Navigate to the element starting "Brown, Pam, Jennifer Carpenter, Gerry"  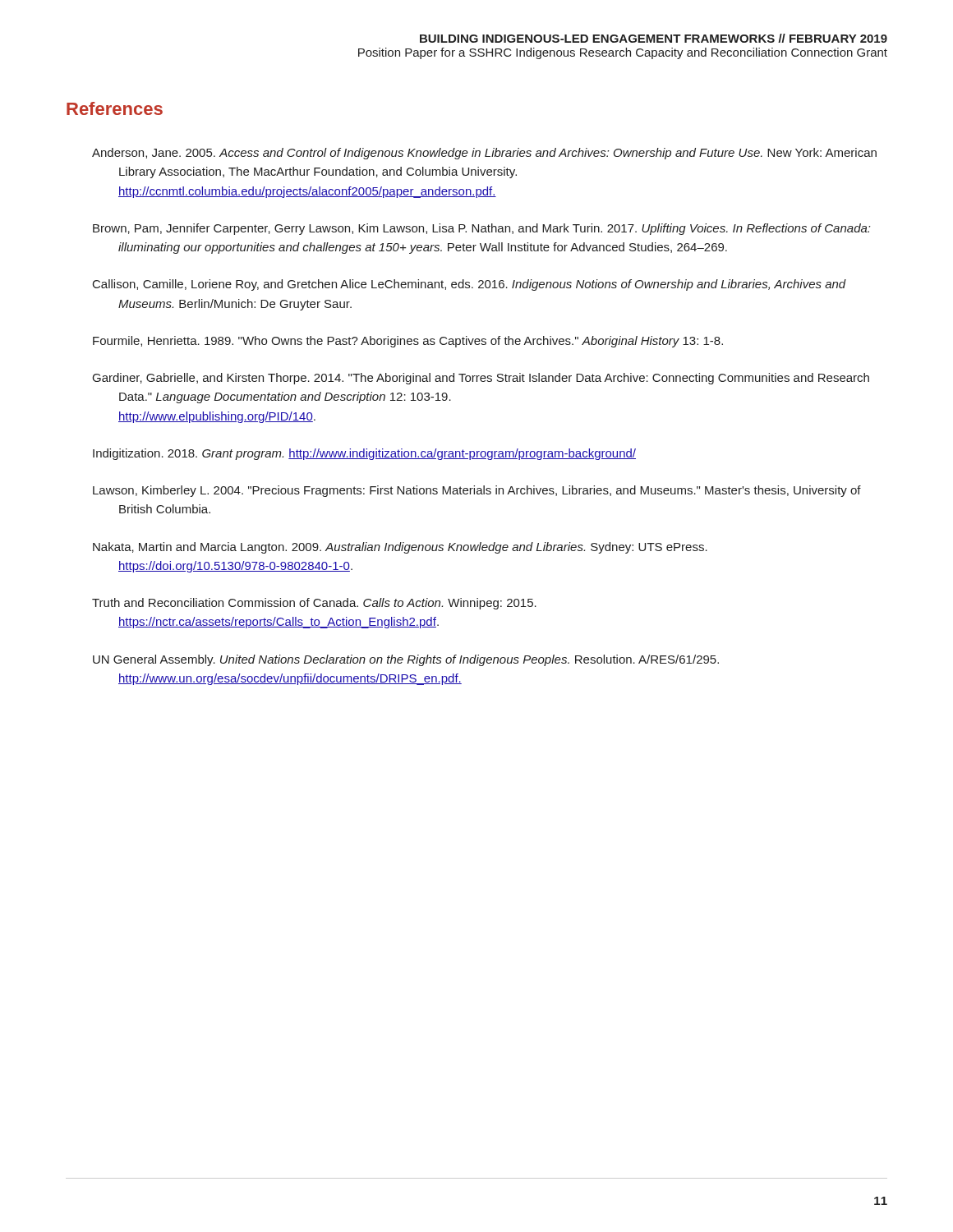[490, 237]
